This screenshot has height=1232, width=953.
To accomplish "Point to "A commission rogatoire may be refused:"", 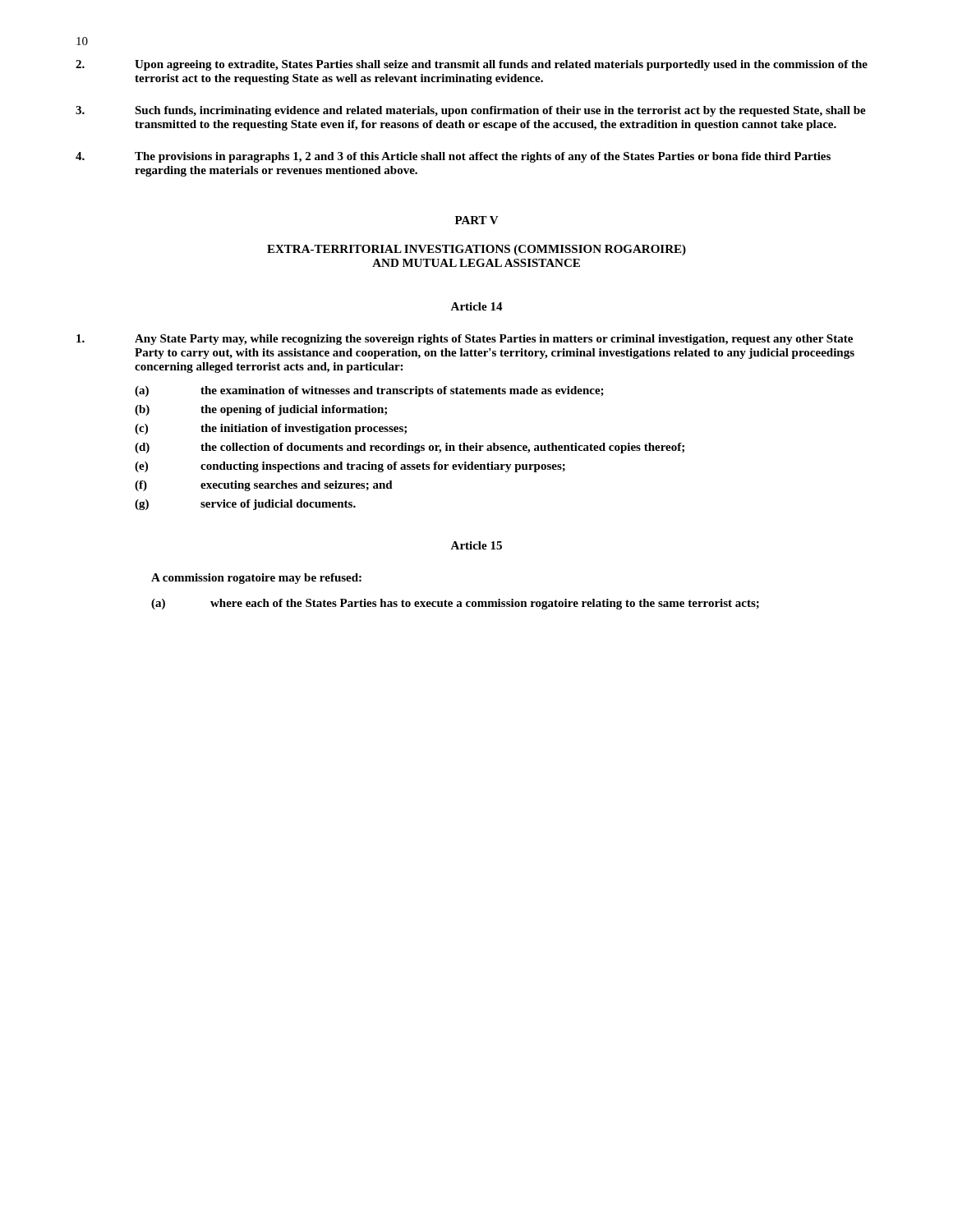I will tap(257, 577).
